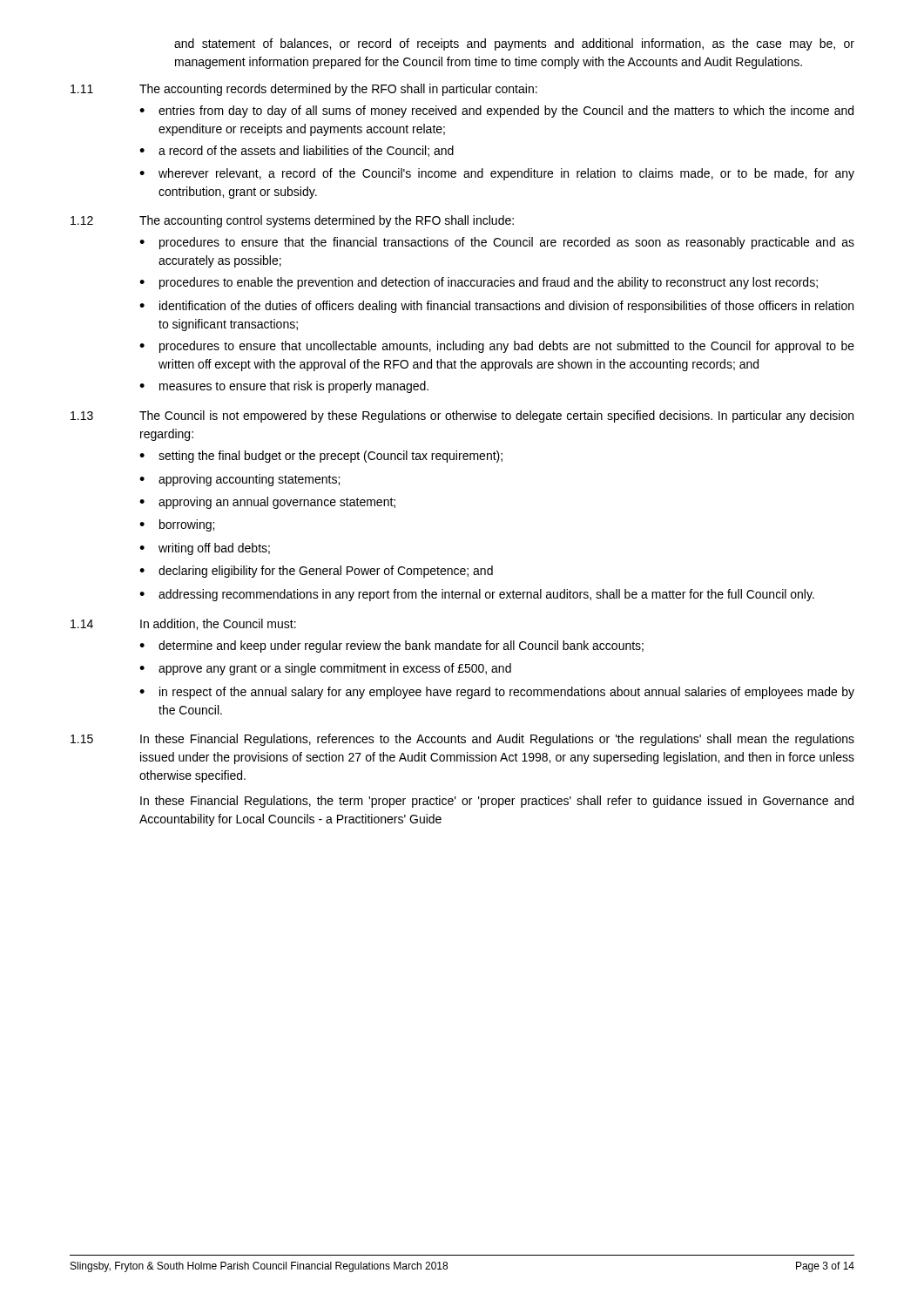Click on the list item containing "• addressing recommendations"

497,595
